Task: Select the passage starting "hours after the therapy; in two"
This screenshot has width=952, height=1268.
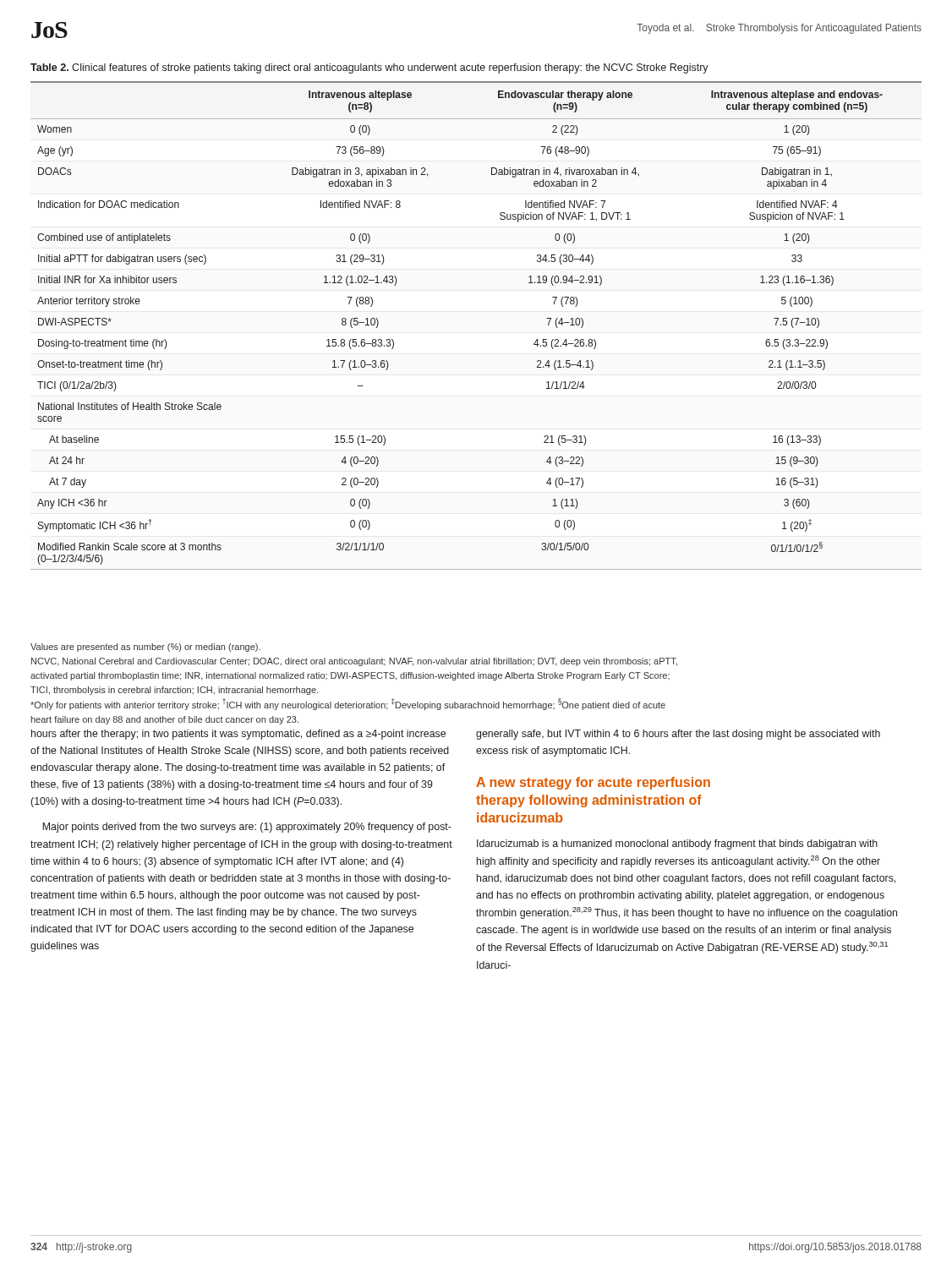Action: 240,768
